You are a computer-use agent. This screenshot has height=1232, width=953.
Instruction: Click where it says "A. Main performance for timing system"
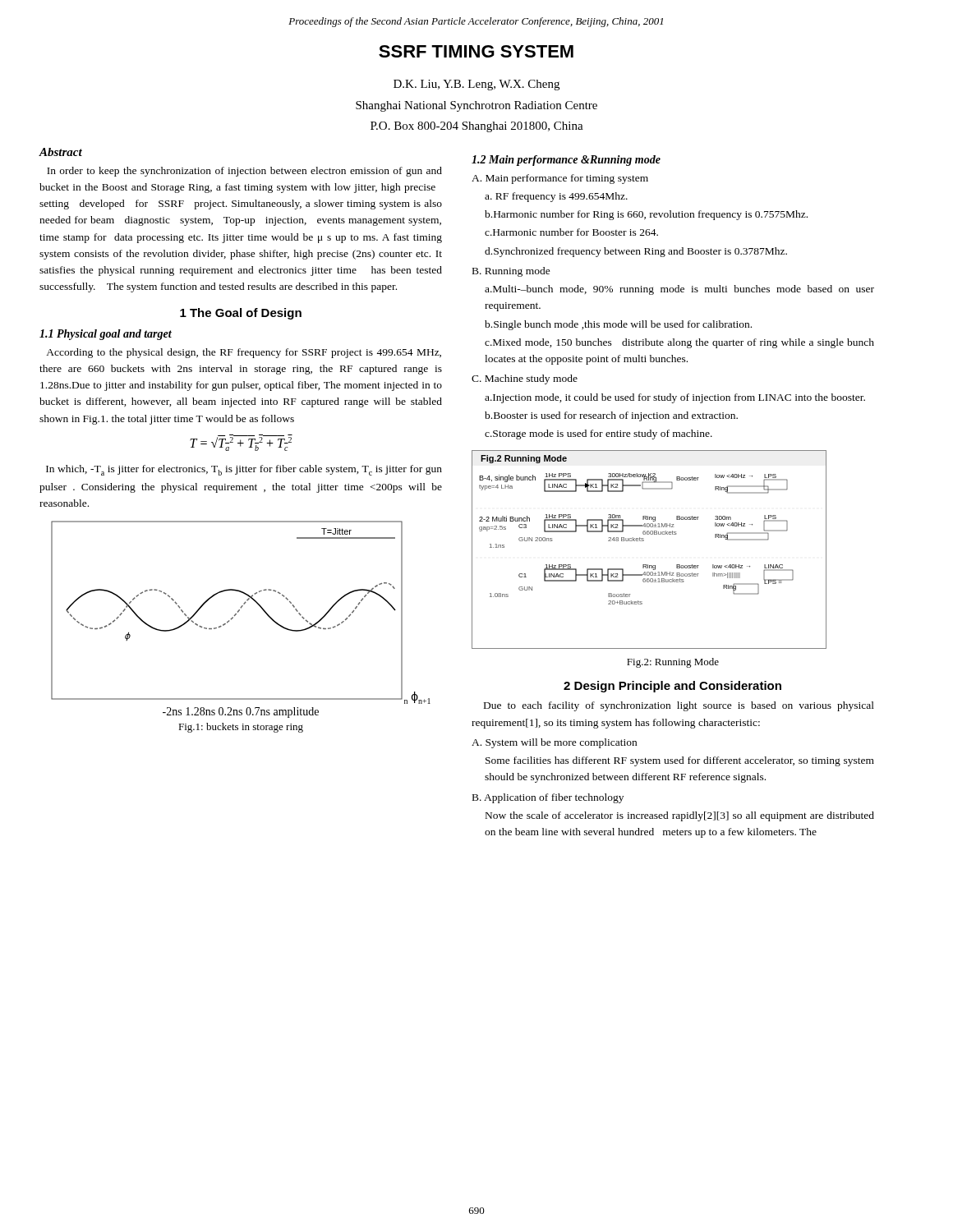point(560,177)
